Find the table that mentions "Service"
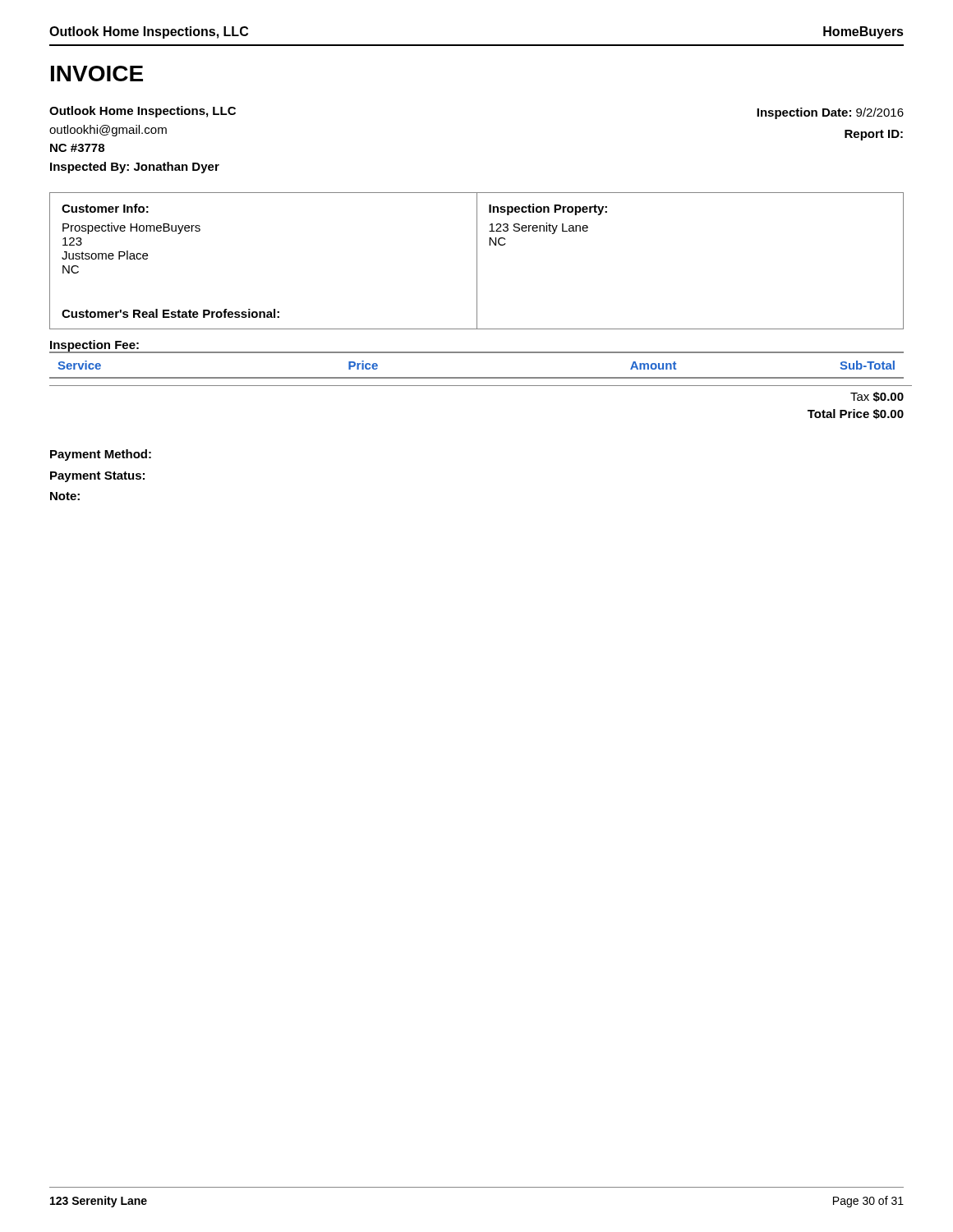This screenshot has height=1232, width=953. coord(476,368)
